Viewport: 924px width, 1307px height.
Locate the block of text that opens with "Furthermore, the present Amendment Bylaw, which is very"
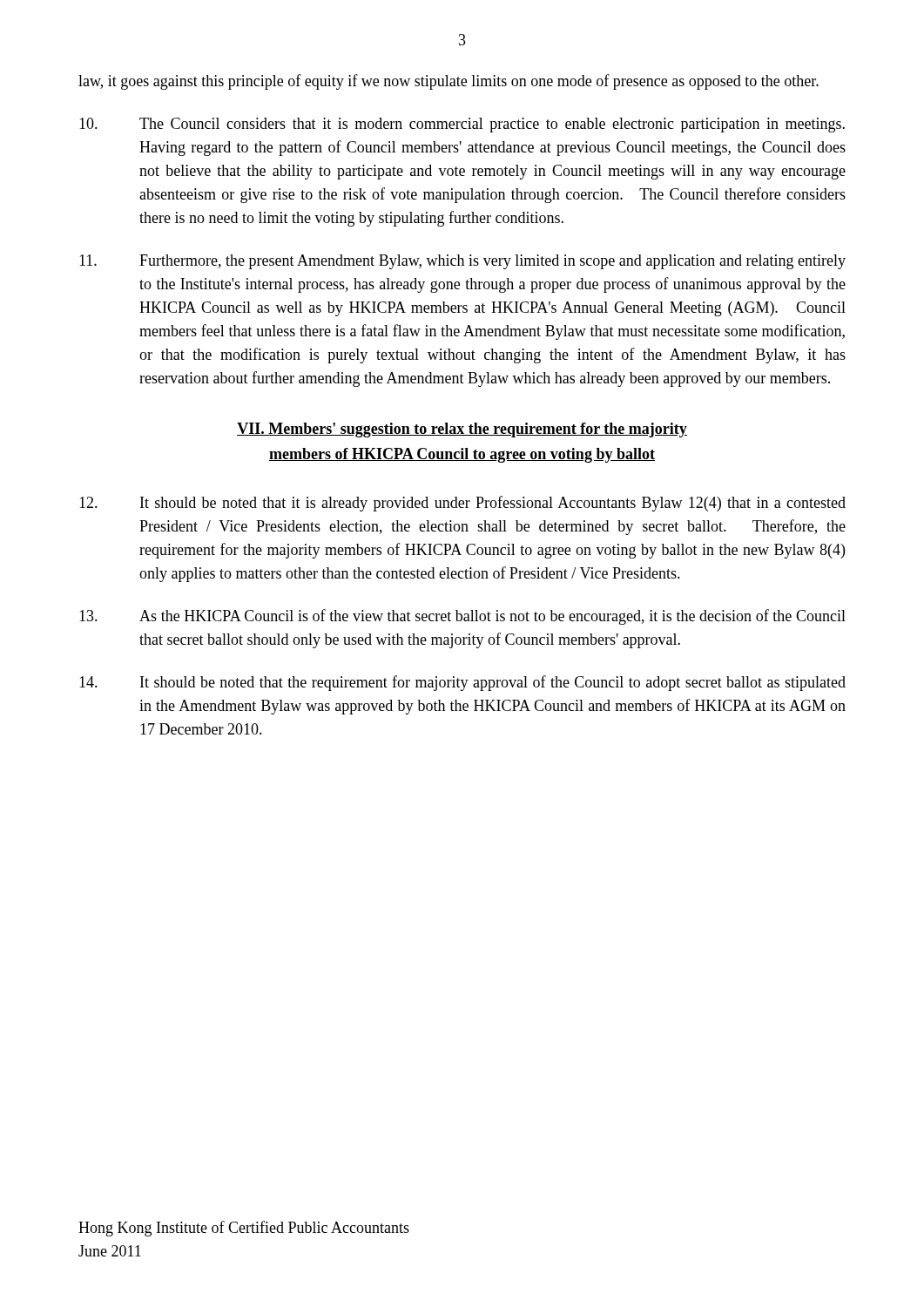coord(462,320)
